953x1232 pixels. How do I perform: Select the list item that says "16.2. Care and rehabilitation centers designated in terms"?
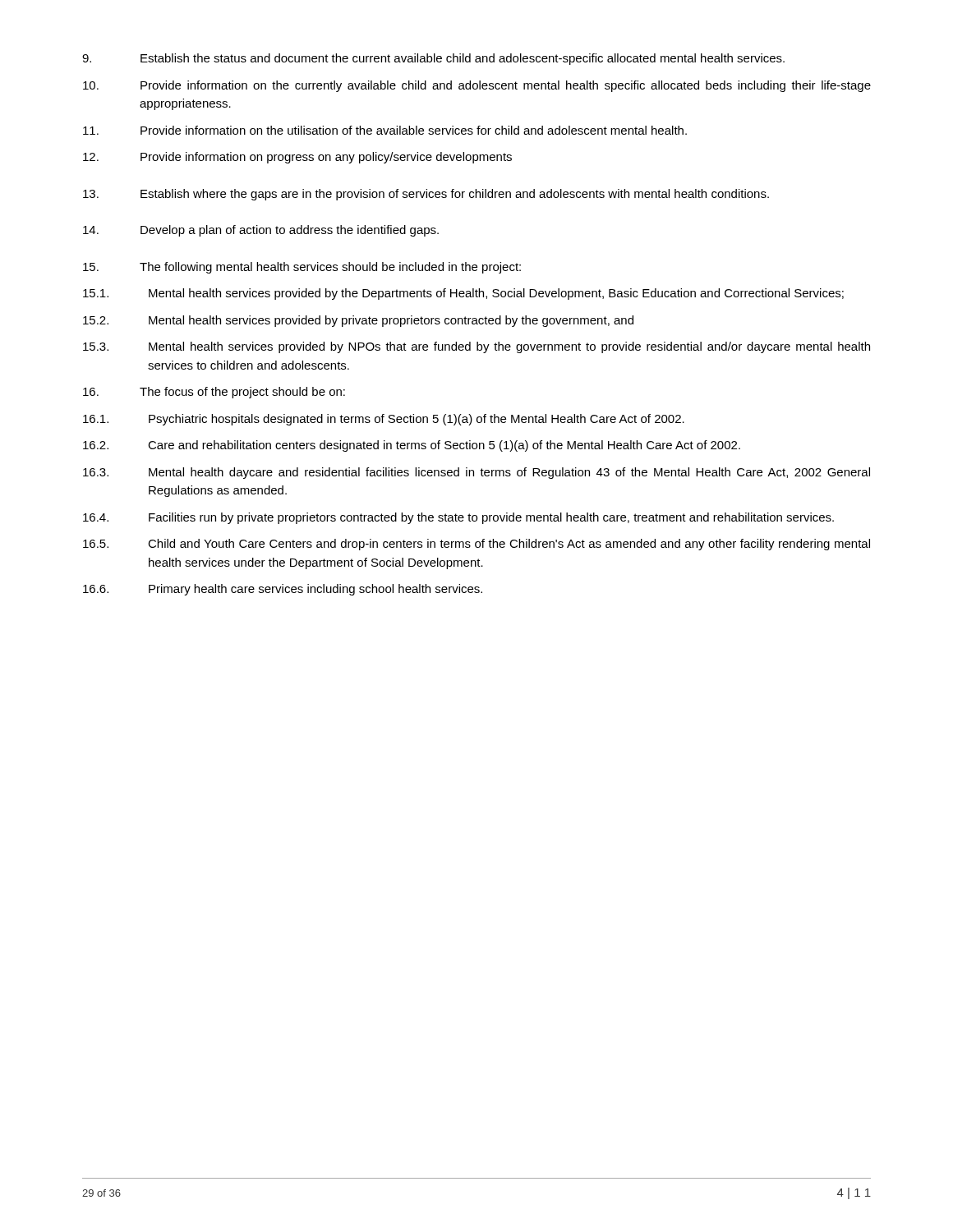[x=476, y=445]
